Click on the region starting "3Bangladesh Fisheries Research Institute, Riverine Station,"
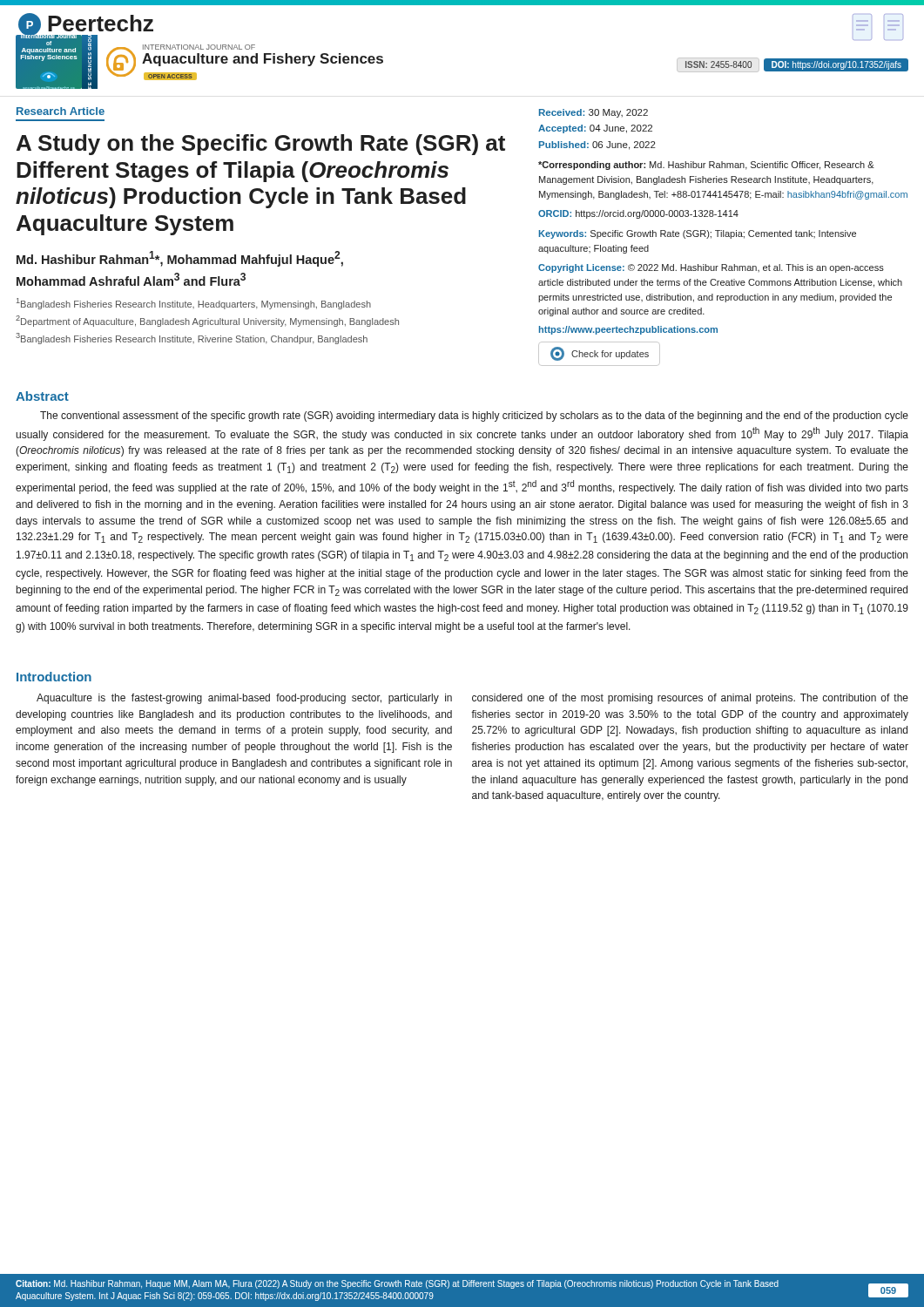Screen dimensions: 1307x924 tap(192, 338)
